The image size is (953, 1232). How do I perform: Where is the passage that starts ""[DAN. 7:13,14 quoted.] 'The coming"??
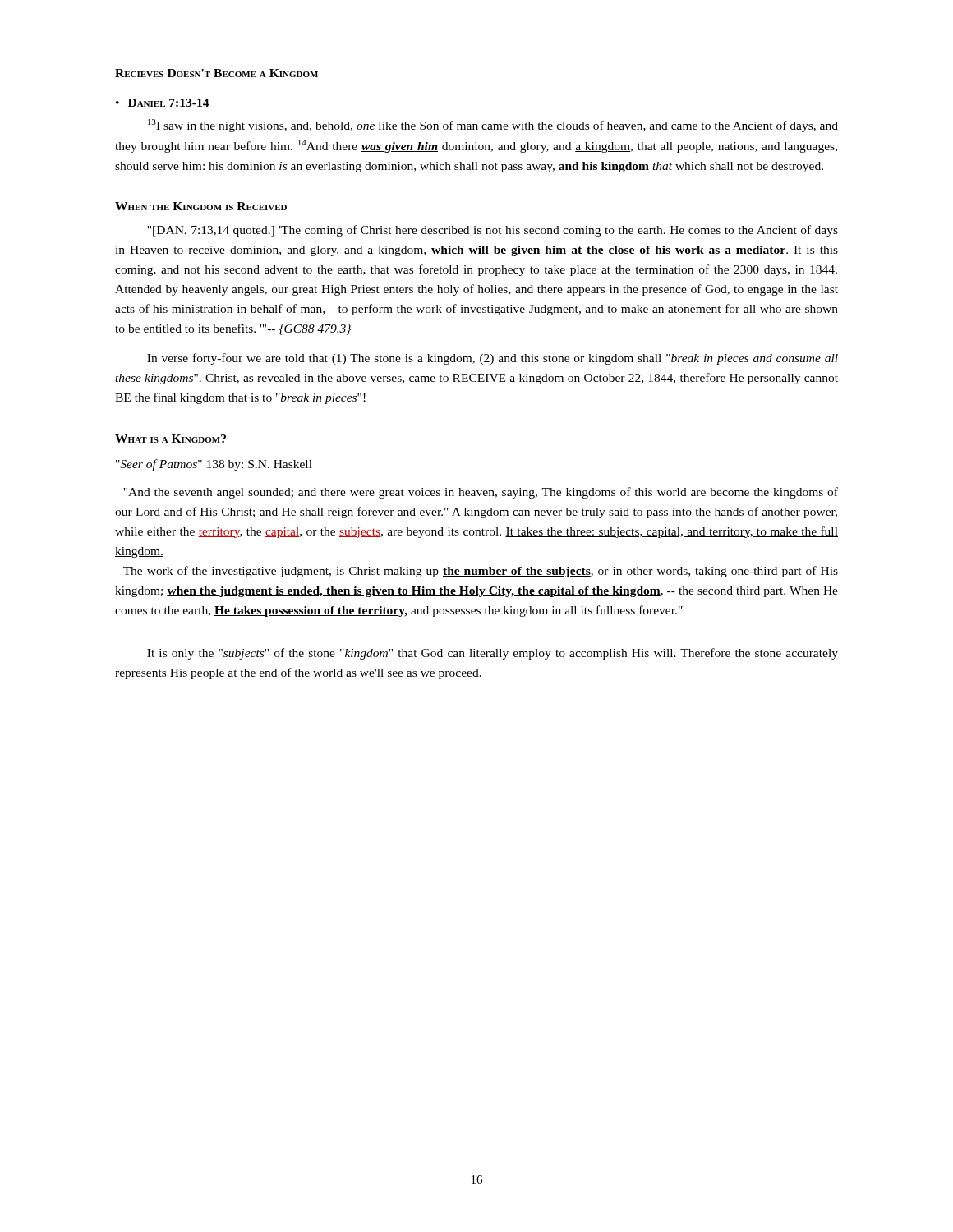pyautogui.click(x=476, y=279)
